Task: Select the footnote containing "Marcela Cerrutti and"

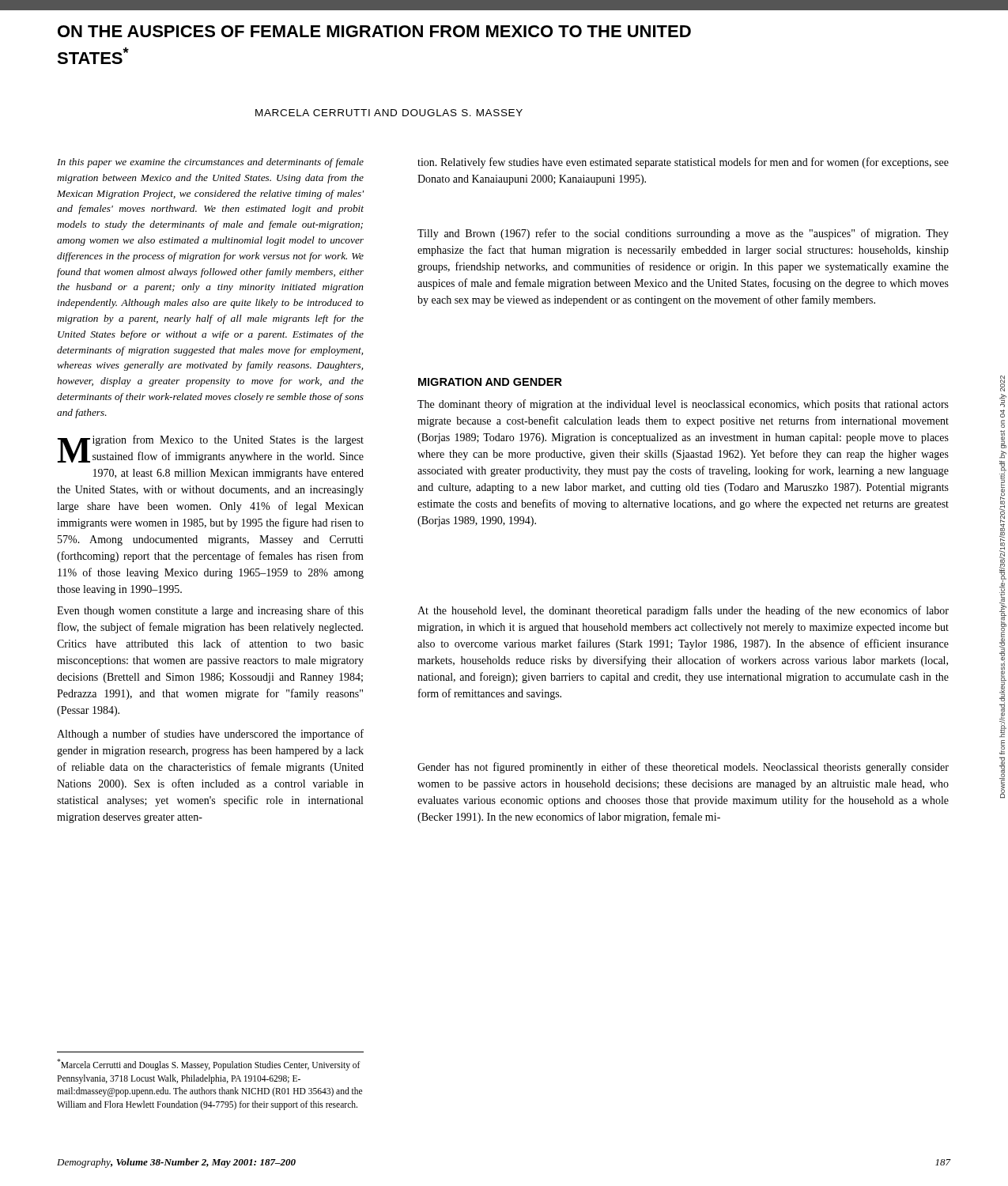Action: click(210, 1083)
